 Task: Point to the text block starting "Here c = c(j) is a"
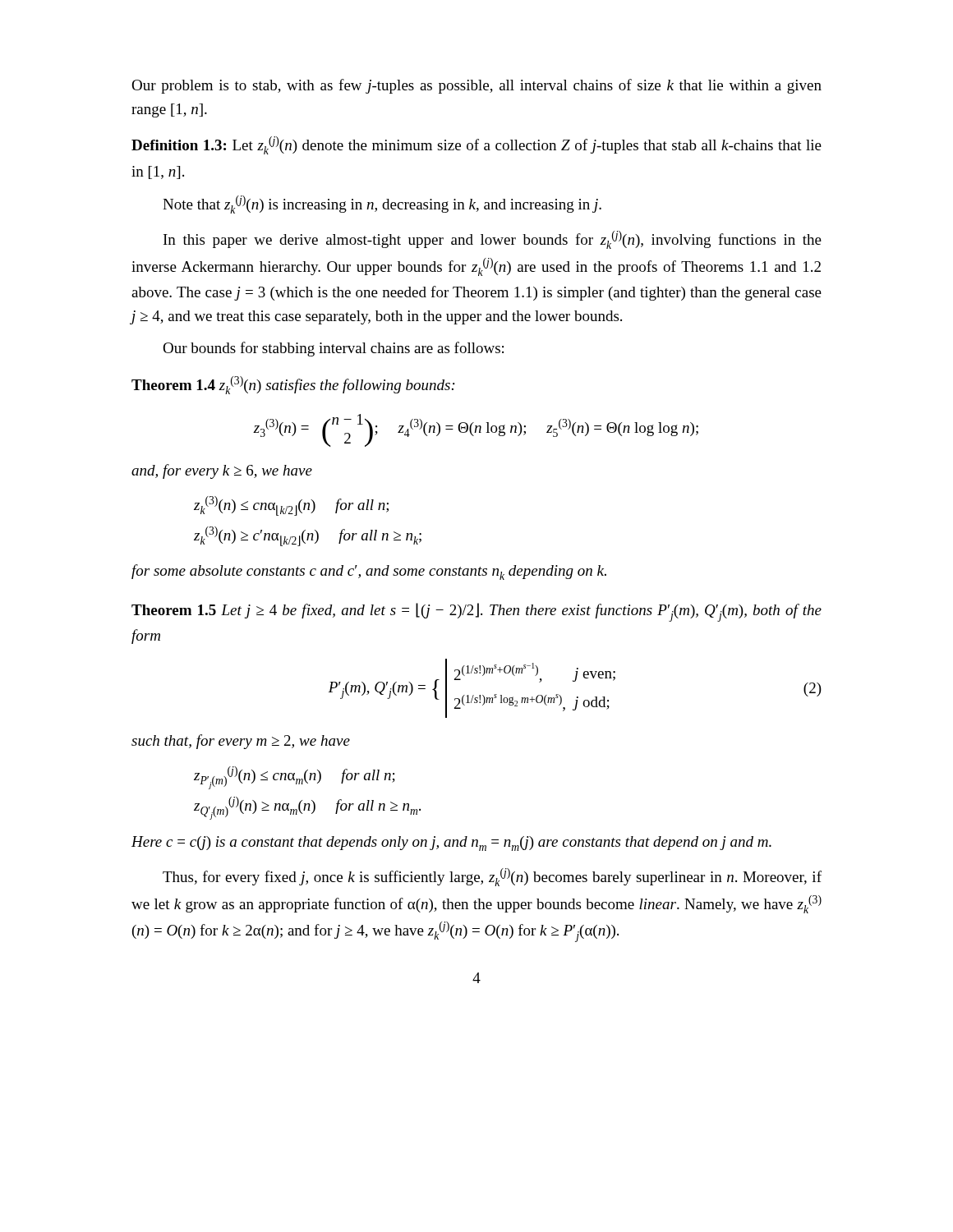pyautogui.click(x=476, y=843)
